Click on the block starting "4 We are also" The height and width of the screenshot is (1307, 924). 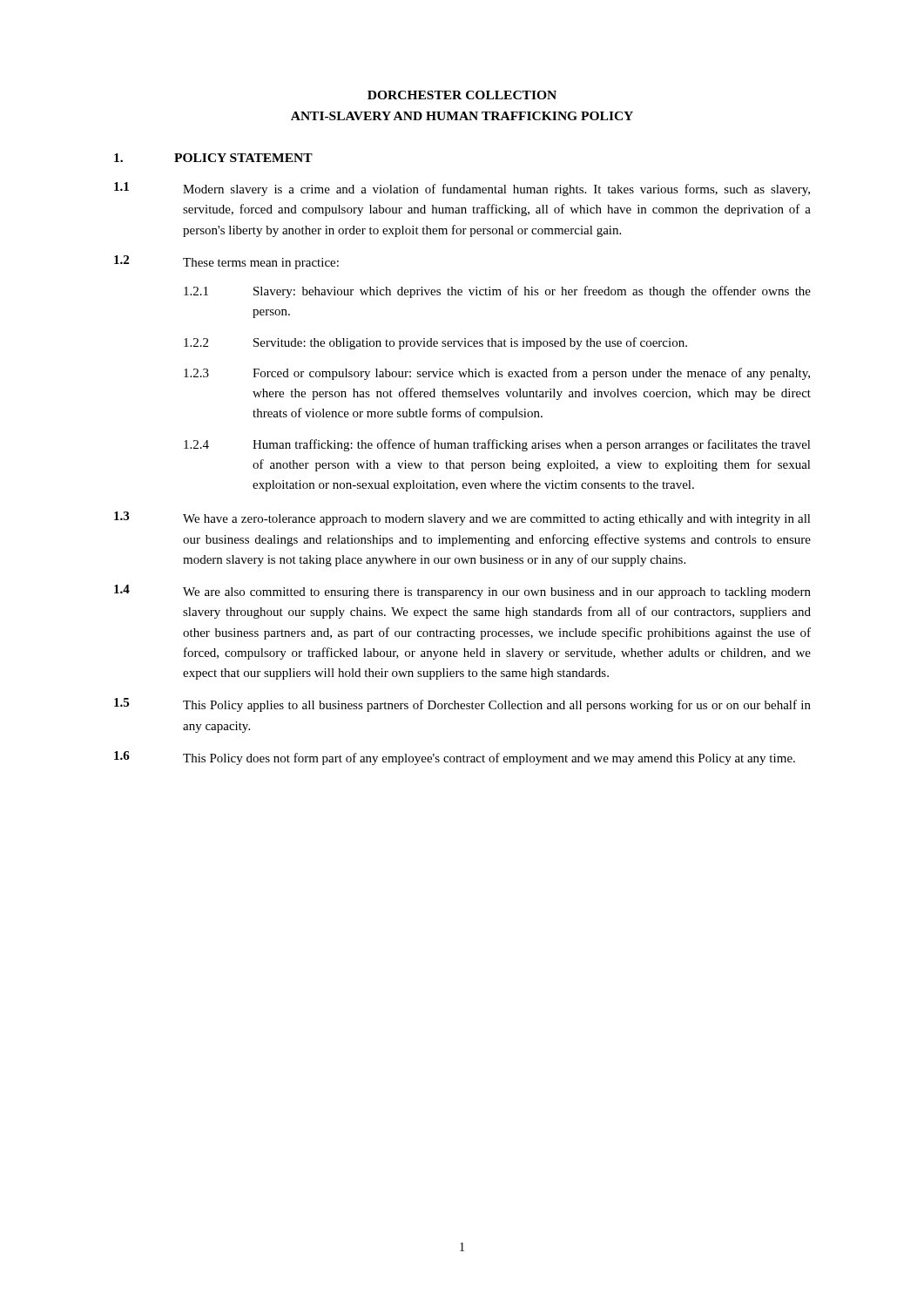462,633
